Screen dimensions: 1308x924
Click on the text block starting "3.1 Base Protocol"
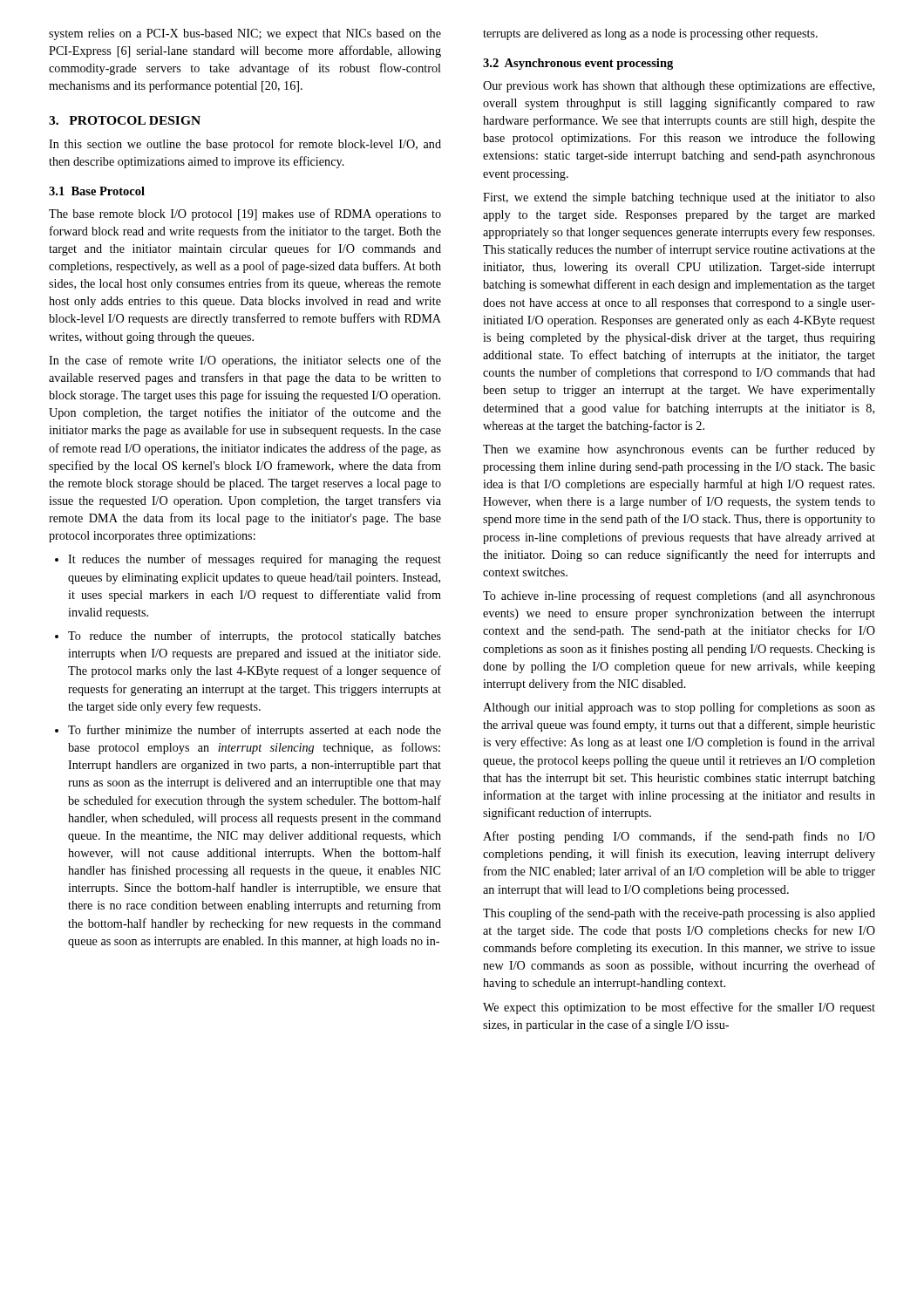point(97,191)
